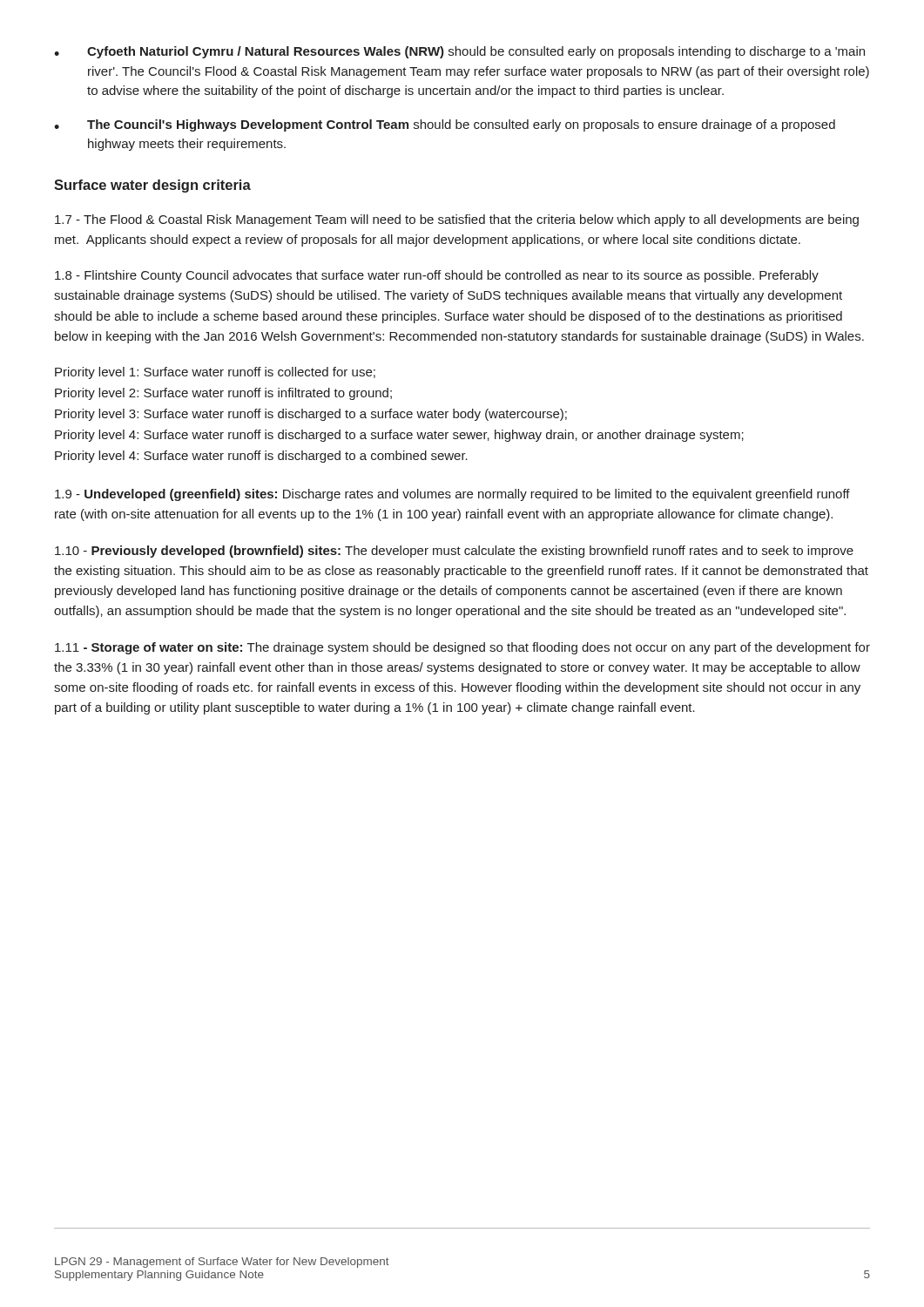
Task: Select the region starting "8 - Flintshire County Council advocates"
Action: click(x=459, y=305)
